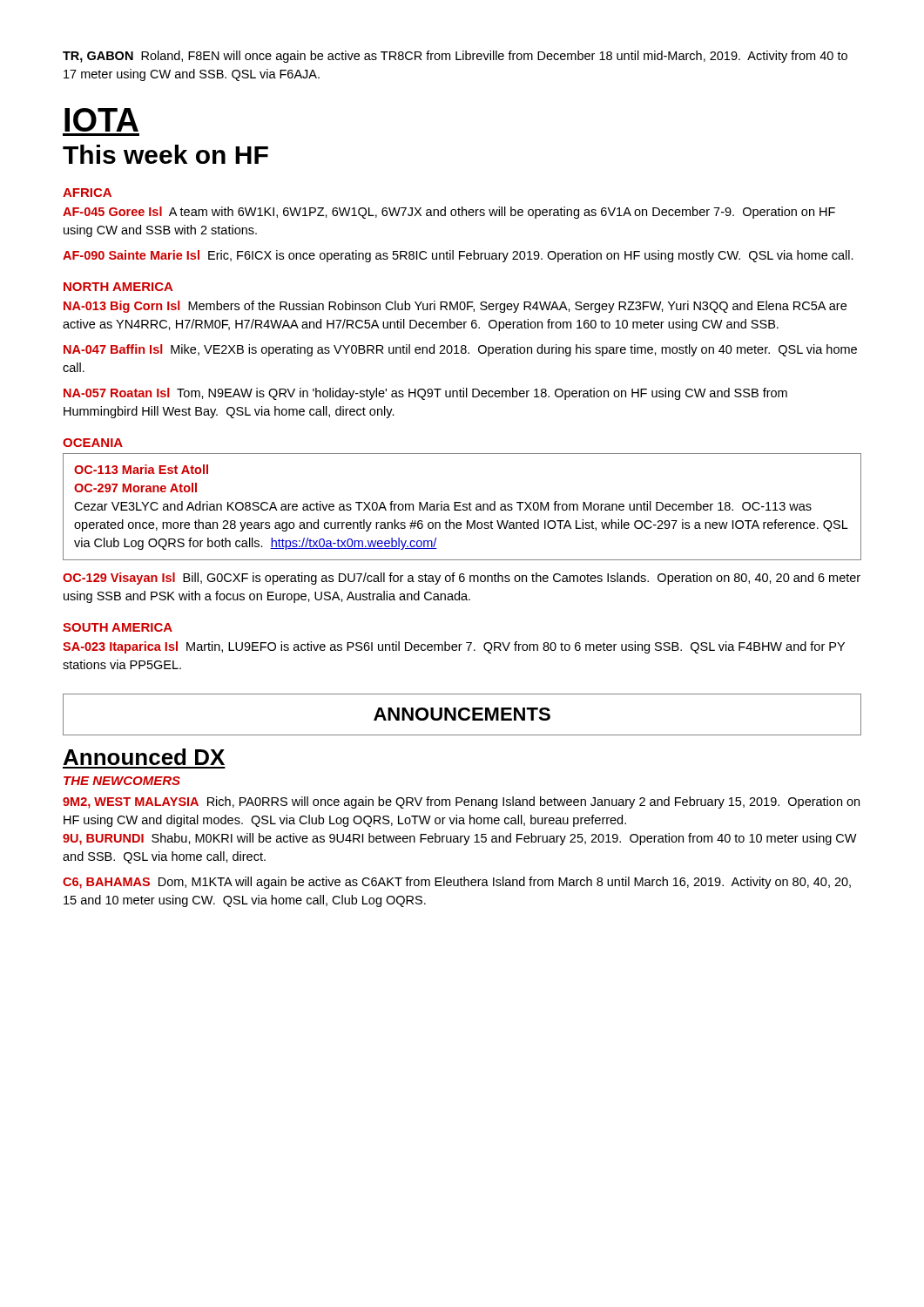
Task: Find the text block that reads "NA-047 Baffin Isl Mike, VE2XB is"
Action: pos(460,358)
